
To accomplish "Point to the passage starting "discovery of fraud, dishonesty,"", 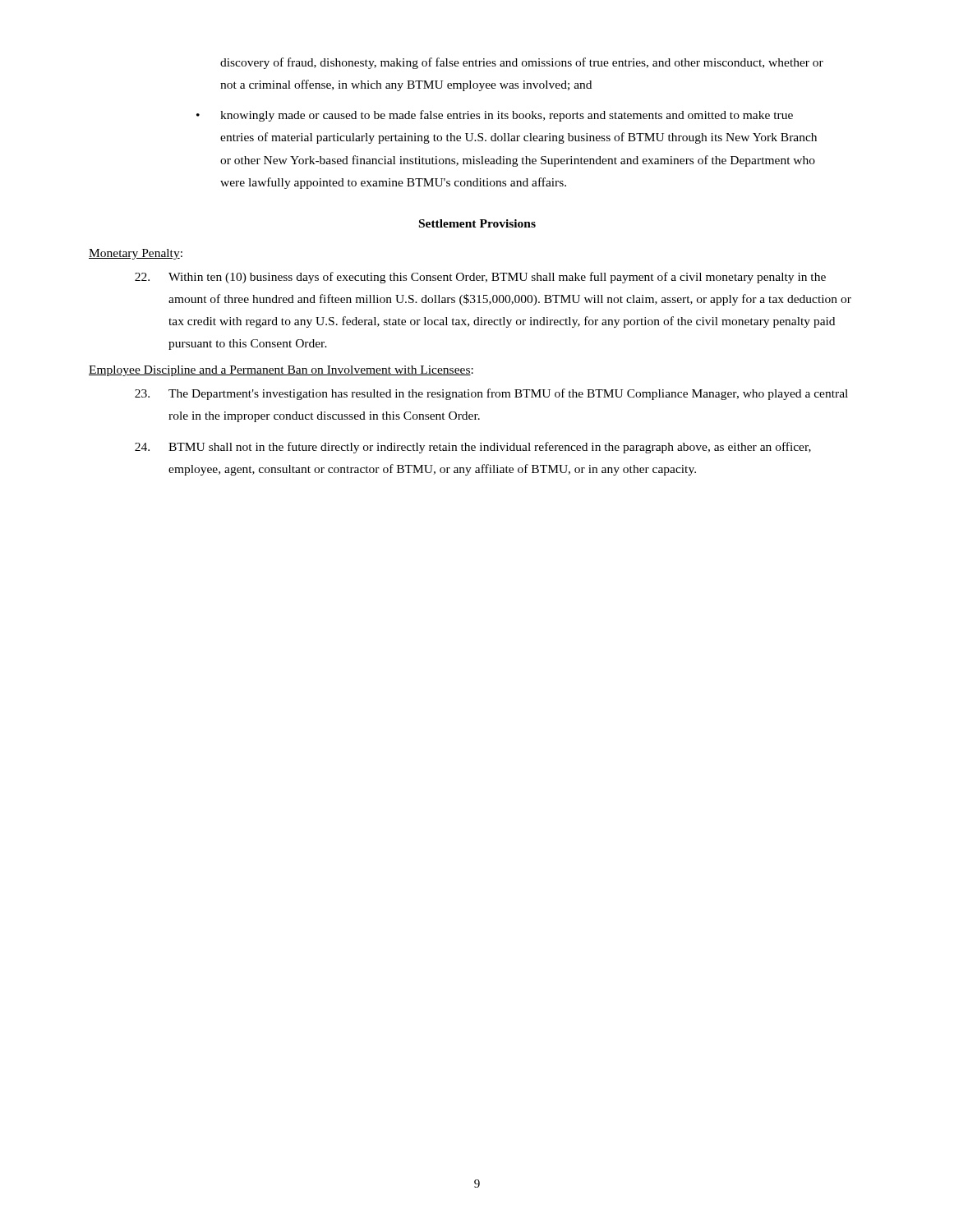I will (x=522, y=73).
